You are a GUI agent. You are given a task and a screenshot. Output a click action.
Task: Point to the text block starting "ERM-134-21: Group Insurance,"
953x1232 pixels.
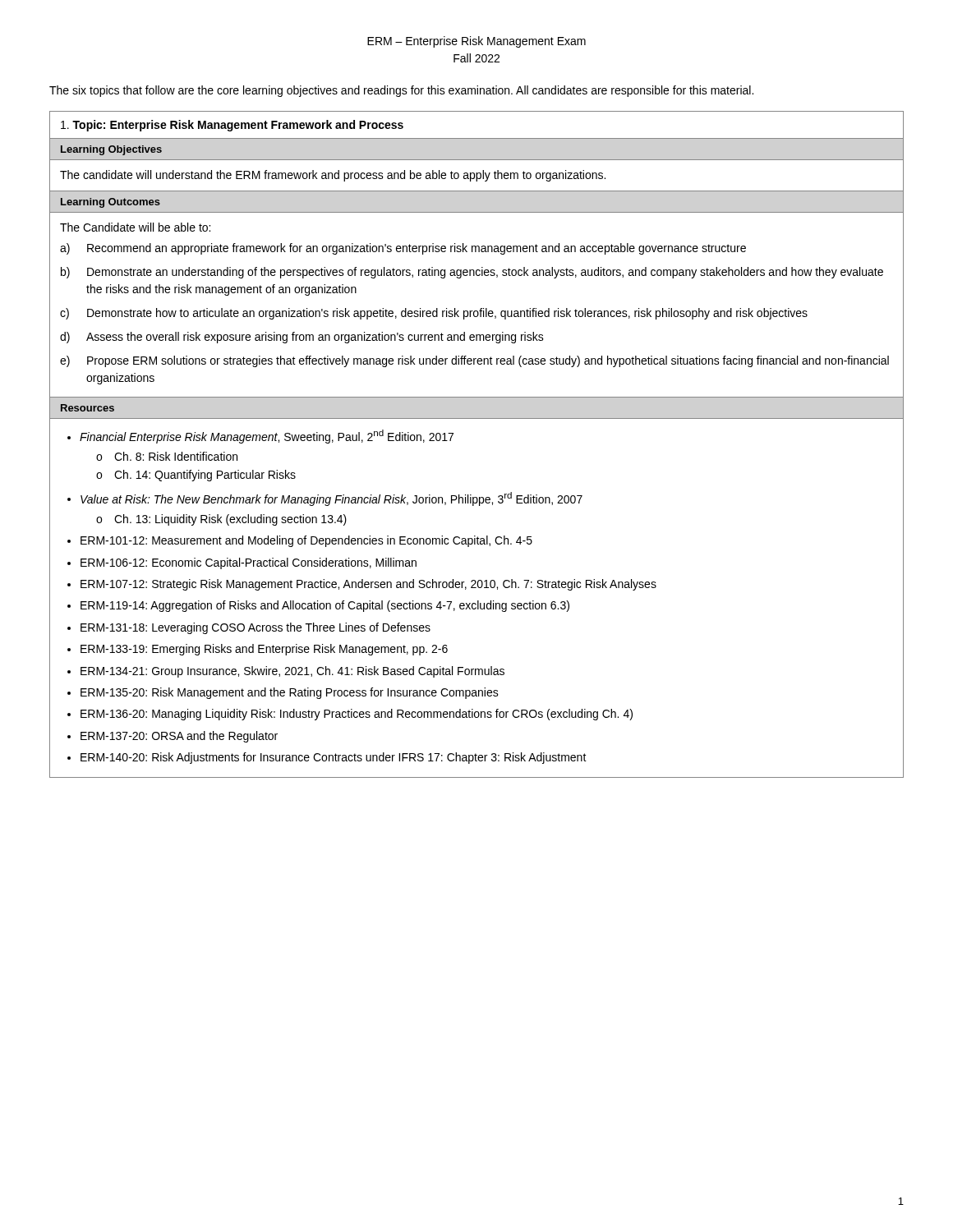292,671
